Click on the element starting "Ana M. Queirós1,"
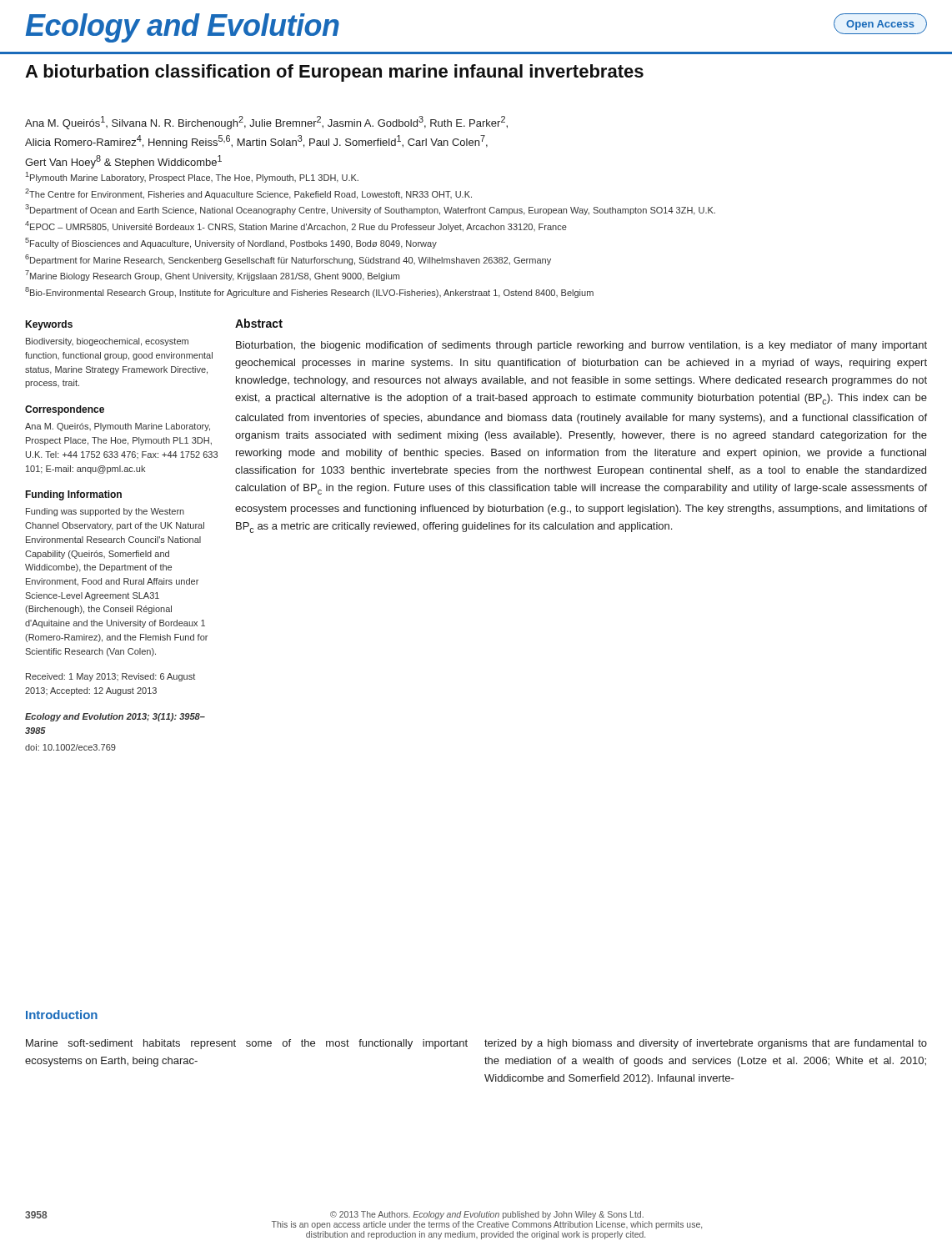 pyautogui.click(x=267, y=141)
